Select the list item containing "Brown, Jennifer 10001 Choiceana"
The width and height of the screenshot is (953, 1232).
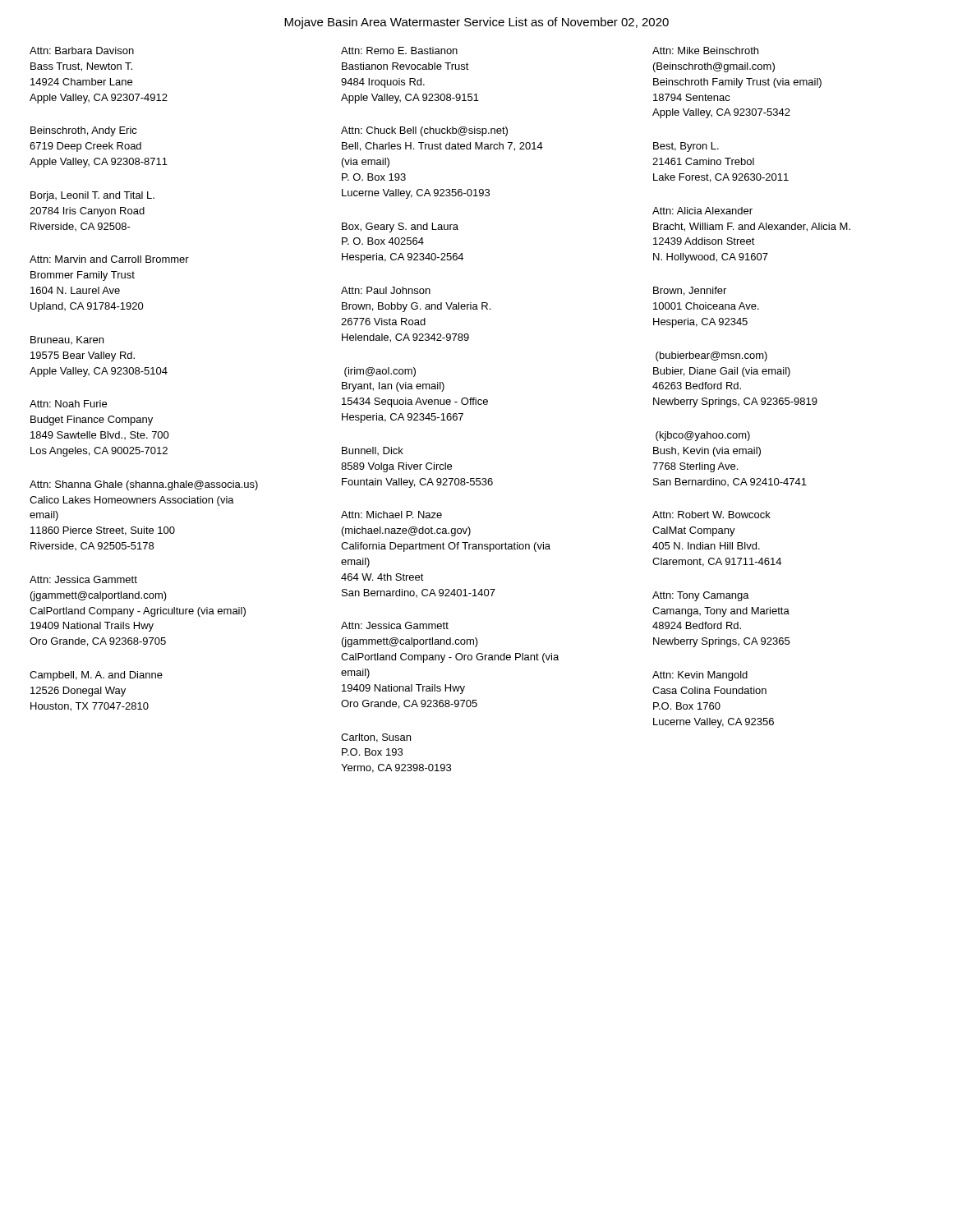[x=690, y=291]
